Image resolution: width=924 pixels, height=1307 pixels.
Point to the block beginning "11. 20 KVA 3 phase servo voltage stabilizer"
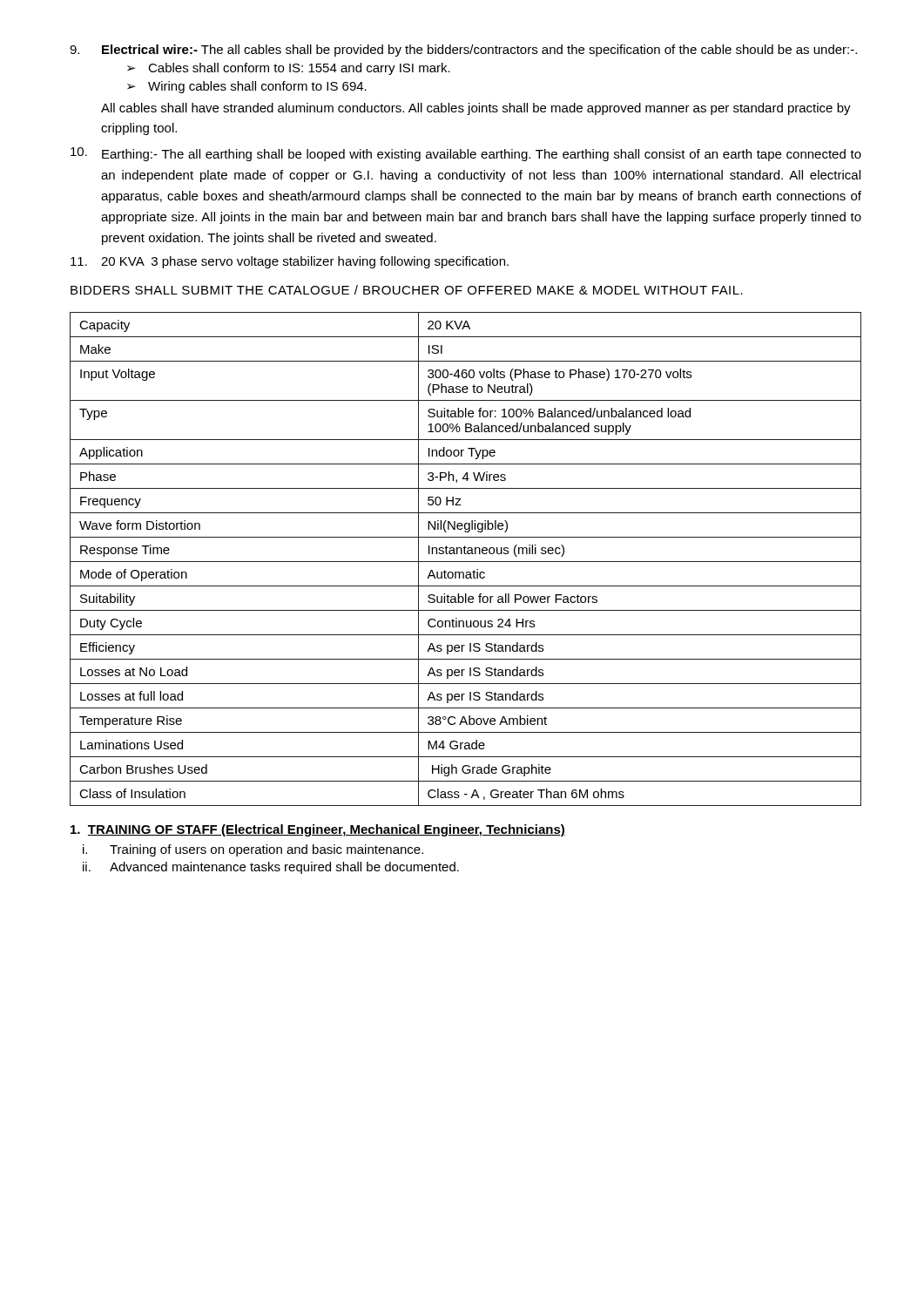click(465, 261)
